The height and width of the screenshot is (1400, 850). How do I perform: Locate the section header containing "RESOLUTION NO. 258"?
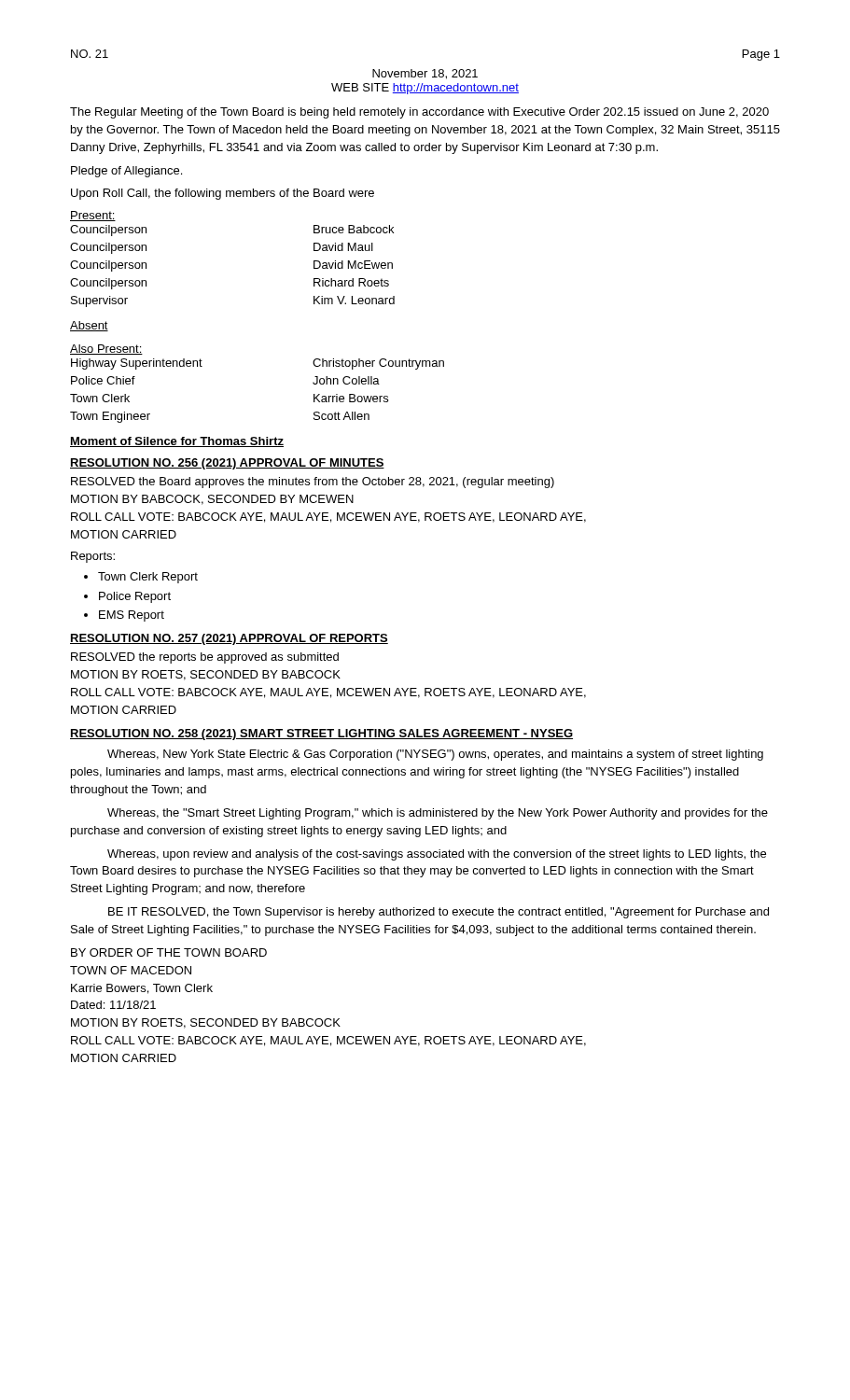tap(321, 733)
